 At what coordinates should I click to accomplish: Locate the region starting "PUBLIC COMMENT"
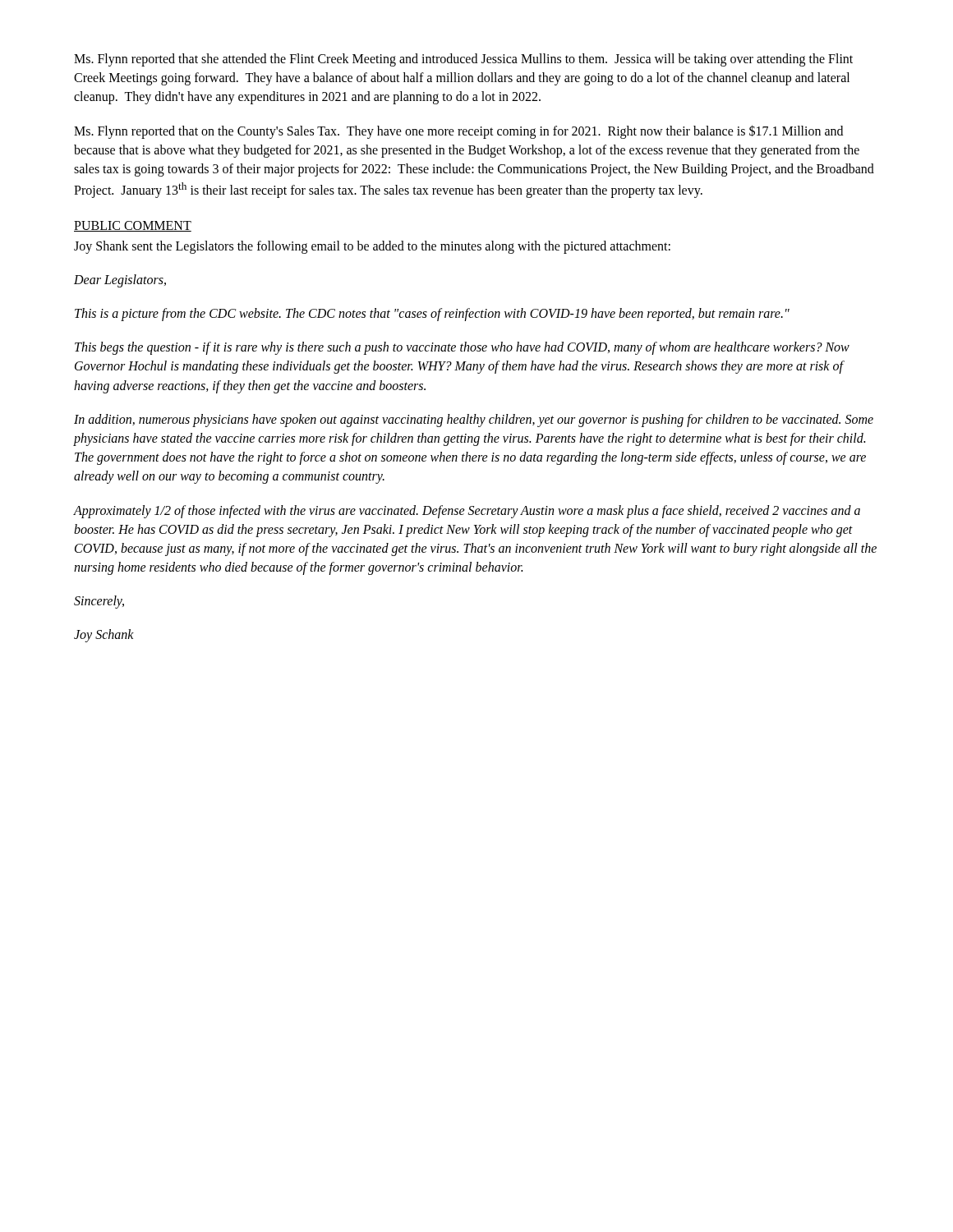[133, 225]
